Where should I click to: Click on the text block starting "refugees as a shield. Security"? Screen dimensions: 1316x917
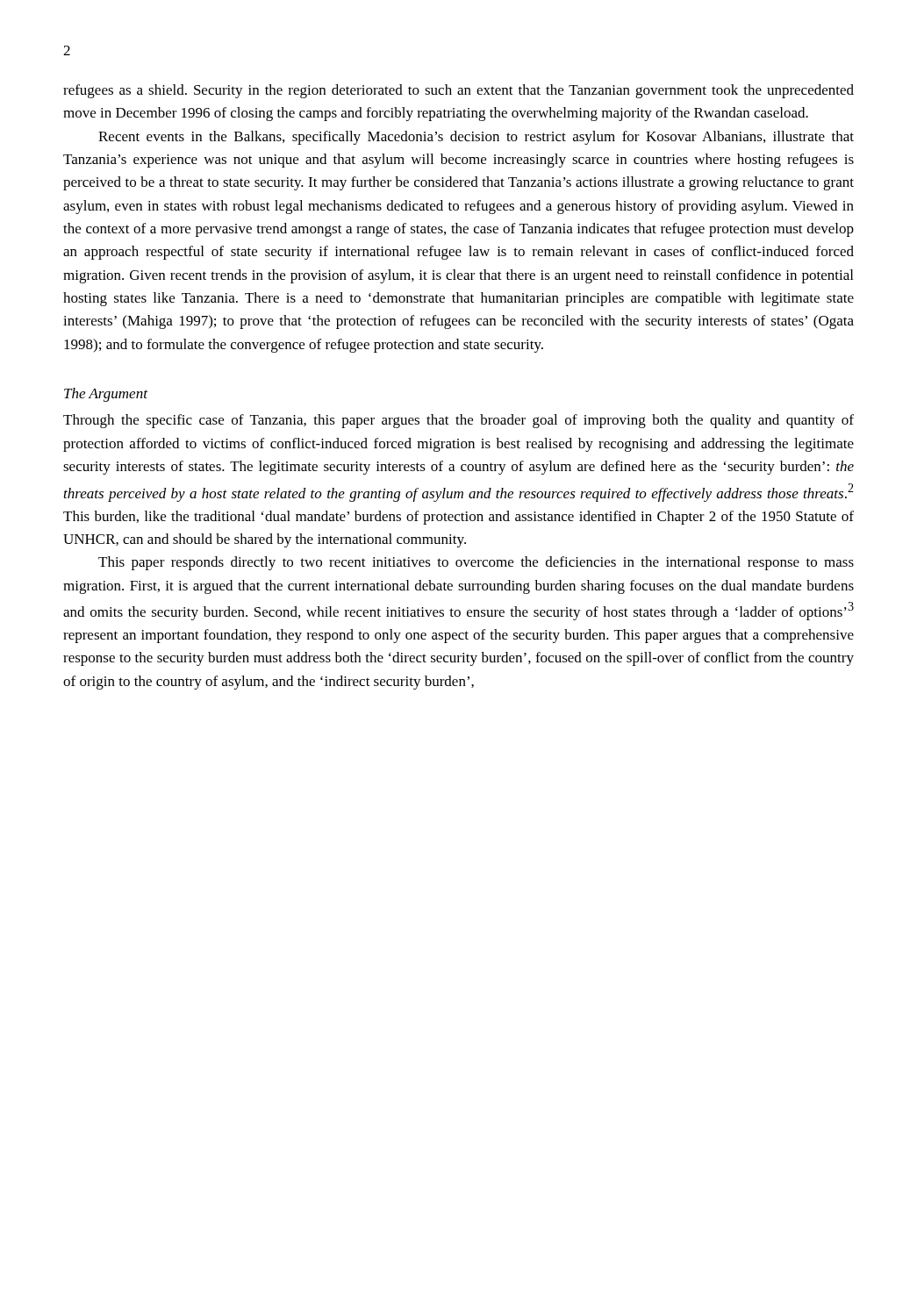click(458, 101)
